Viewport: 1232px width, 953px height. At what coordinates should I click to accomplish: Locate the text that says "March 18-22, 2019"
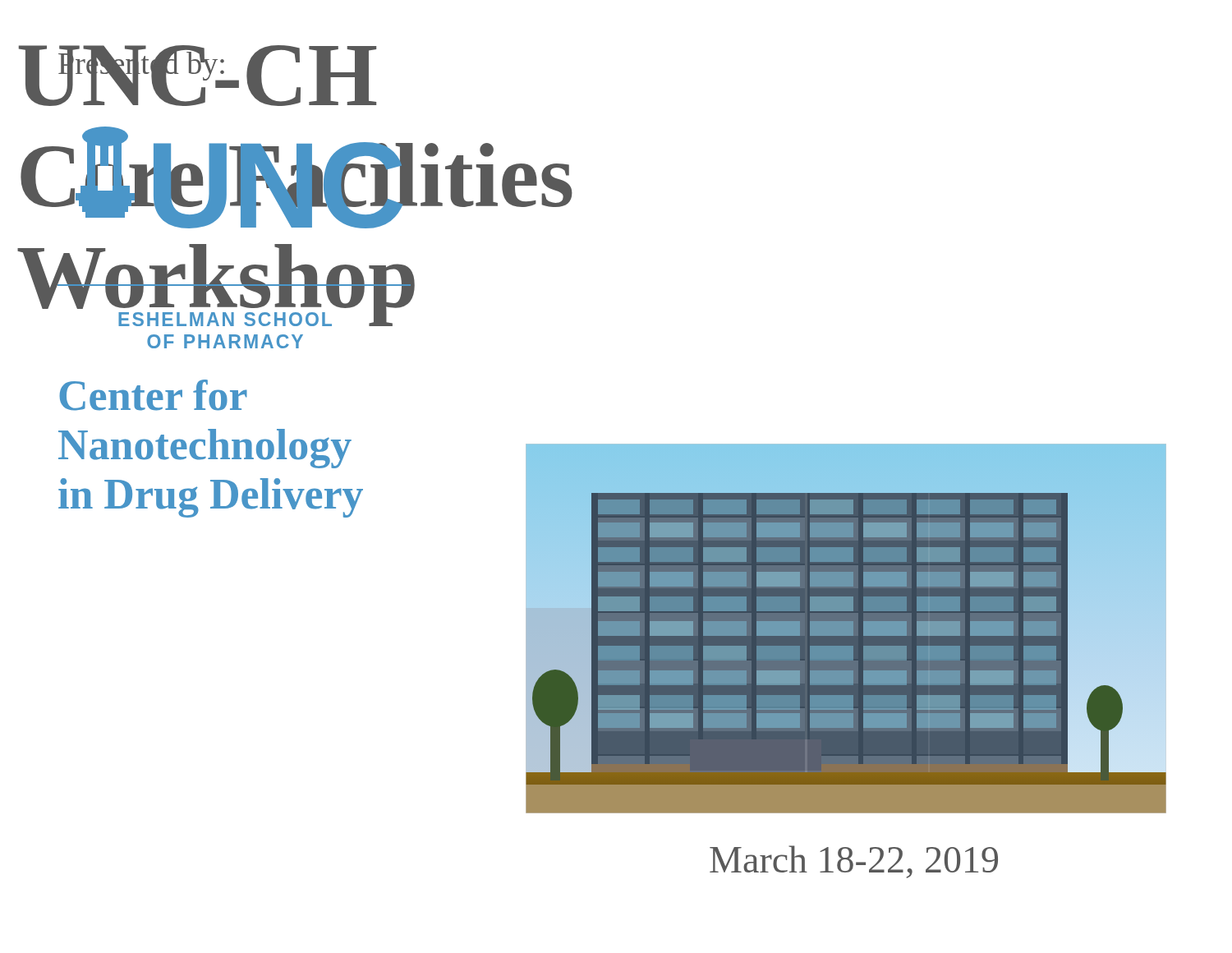coord(854,860)
